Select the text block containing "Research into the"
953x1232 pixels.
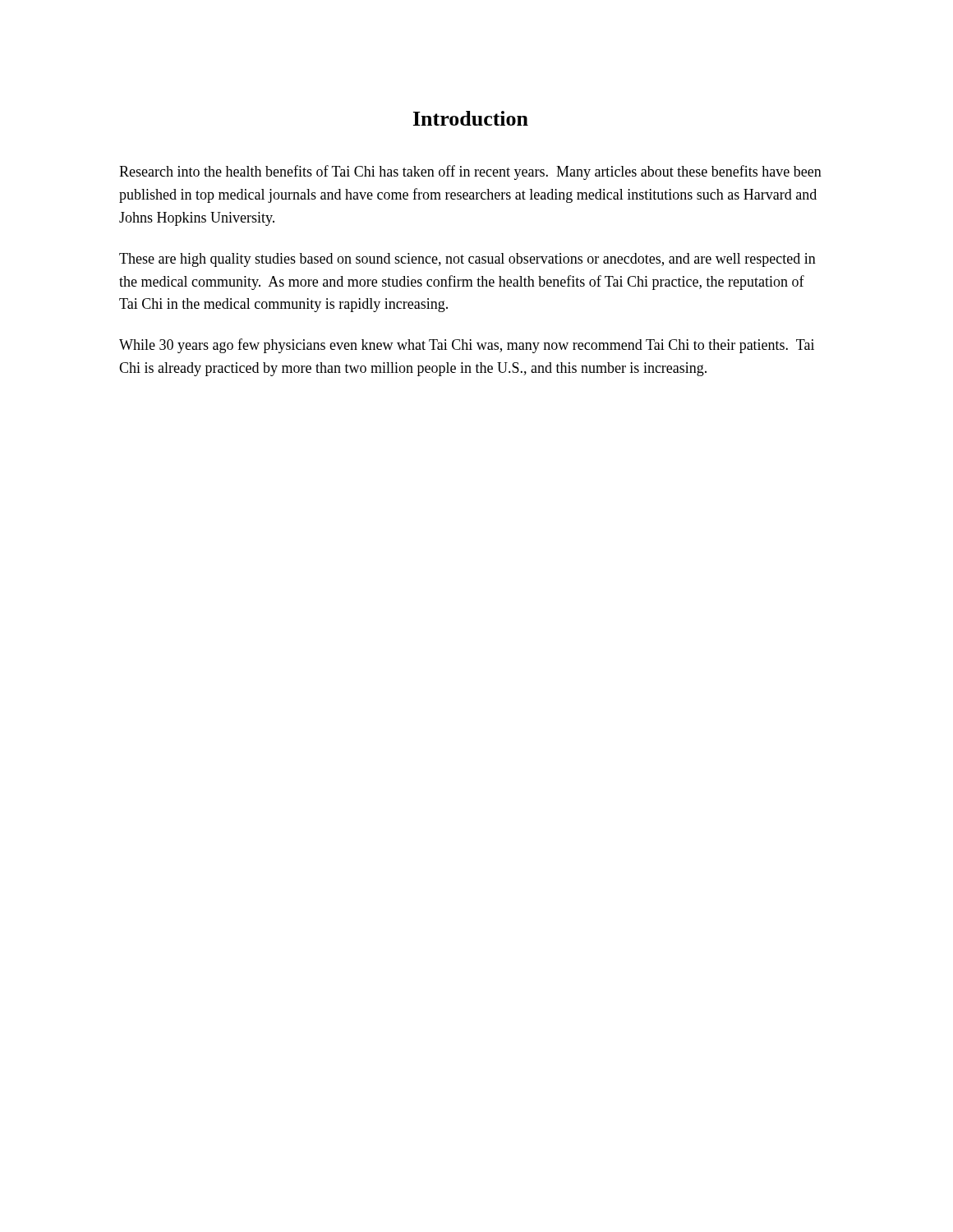pos(470,195)
